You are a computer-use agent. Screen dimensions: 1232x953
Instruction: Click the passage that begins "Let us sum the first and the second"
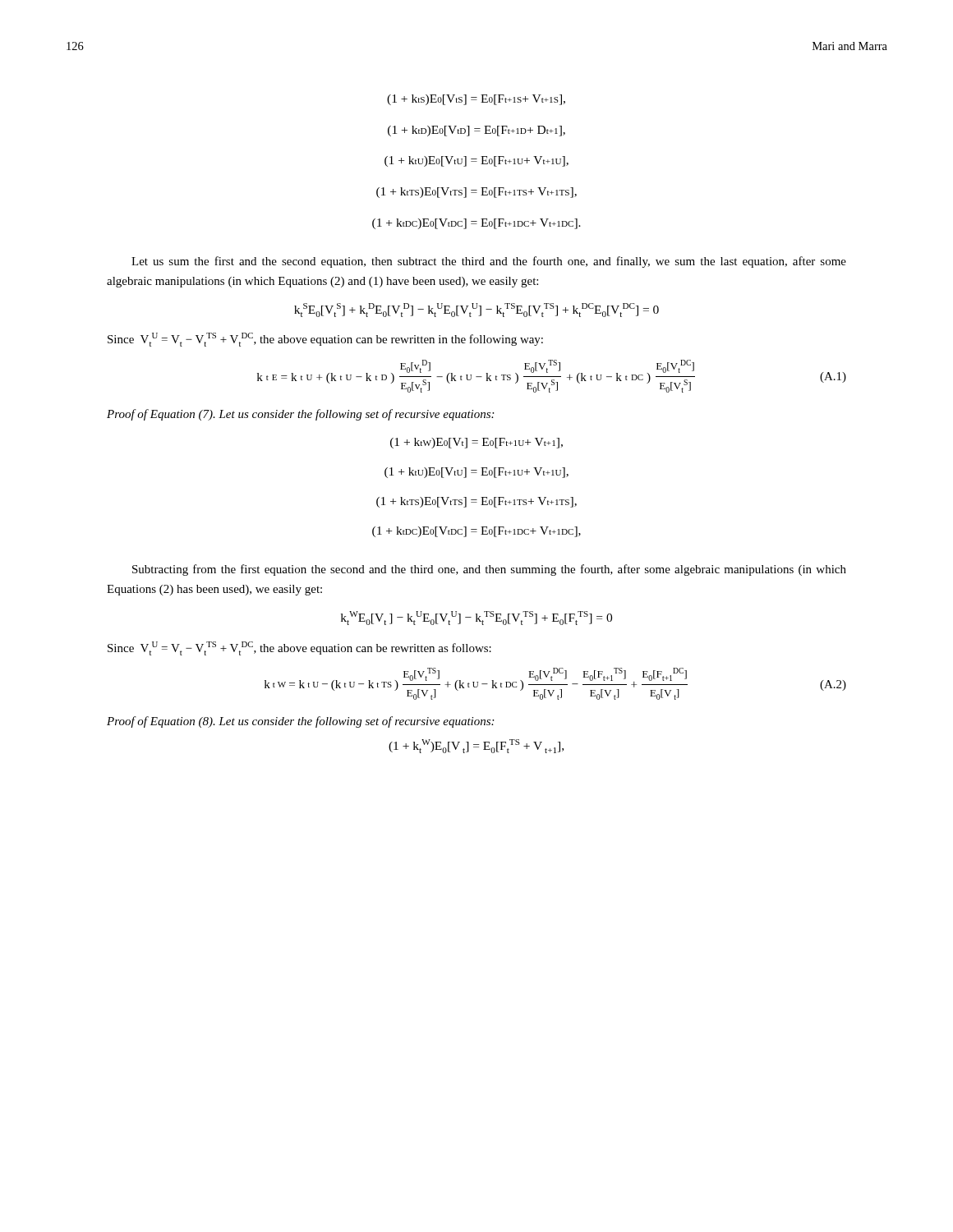tap(476, 271)
